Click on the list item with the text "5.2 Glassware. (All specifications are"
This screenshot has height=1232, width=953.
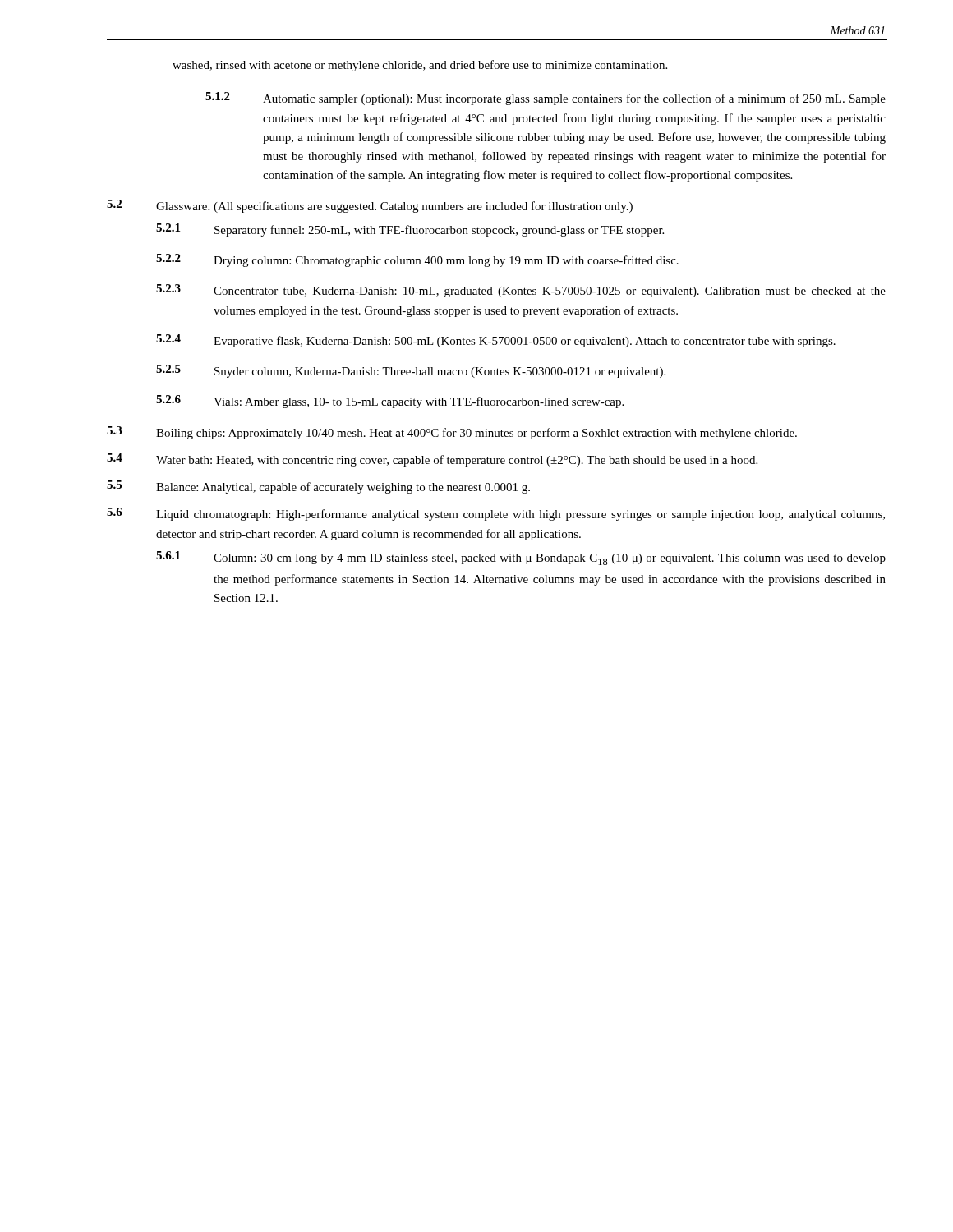click(496, 206)
